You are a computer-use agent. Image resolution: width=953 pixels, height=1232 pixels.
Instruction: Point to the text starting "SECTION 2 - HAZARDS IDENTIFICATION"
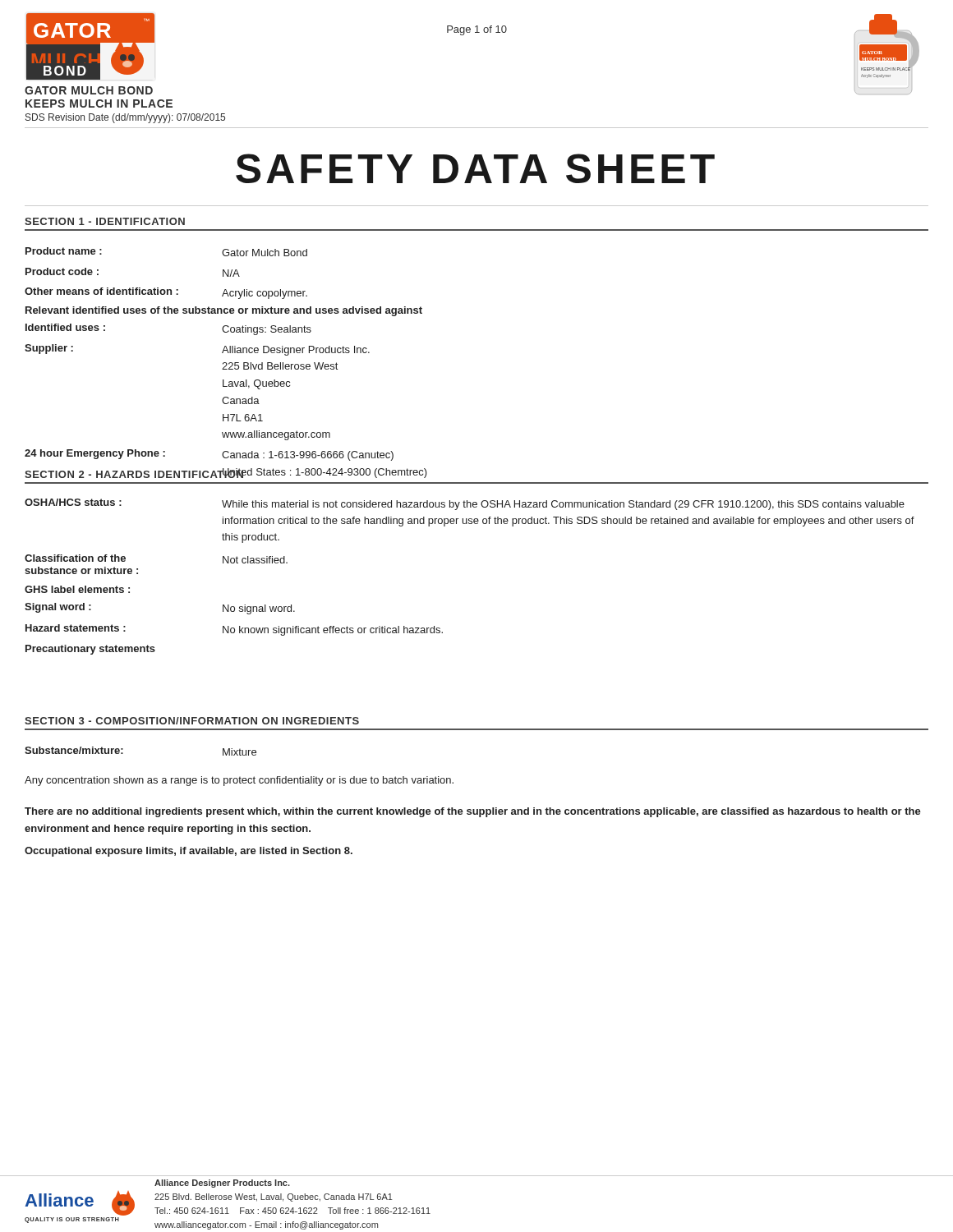pyautogui.click(x=476, y=476)
